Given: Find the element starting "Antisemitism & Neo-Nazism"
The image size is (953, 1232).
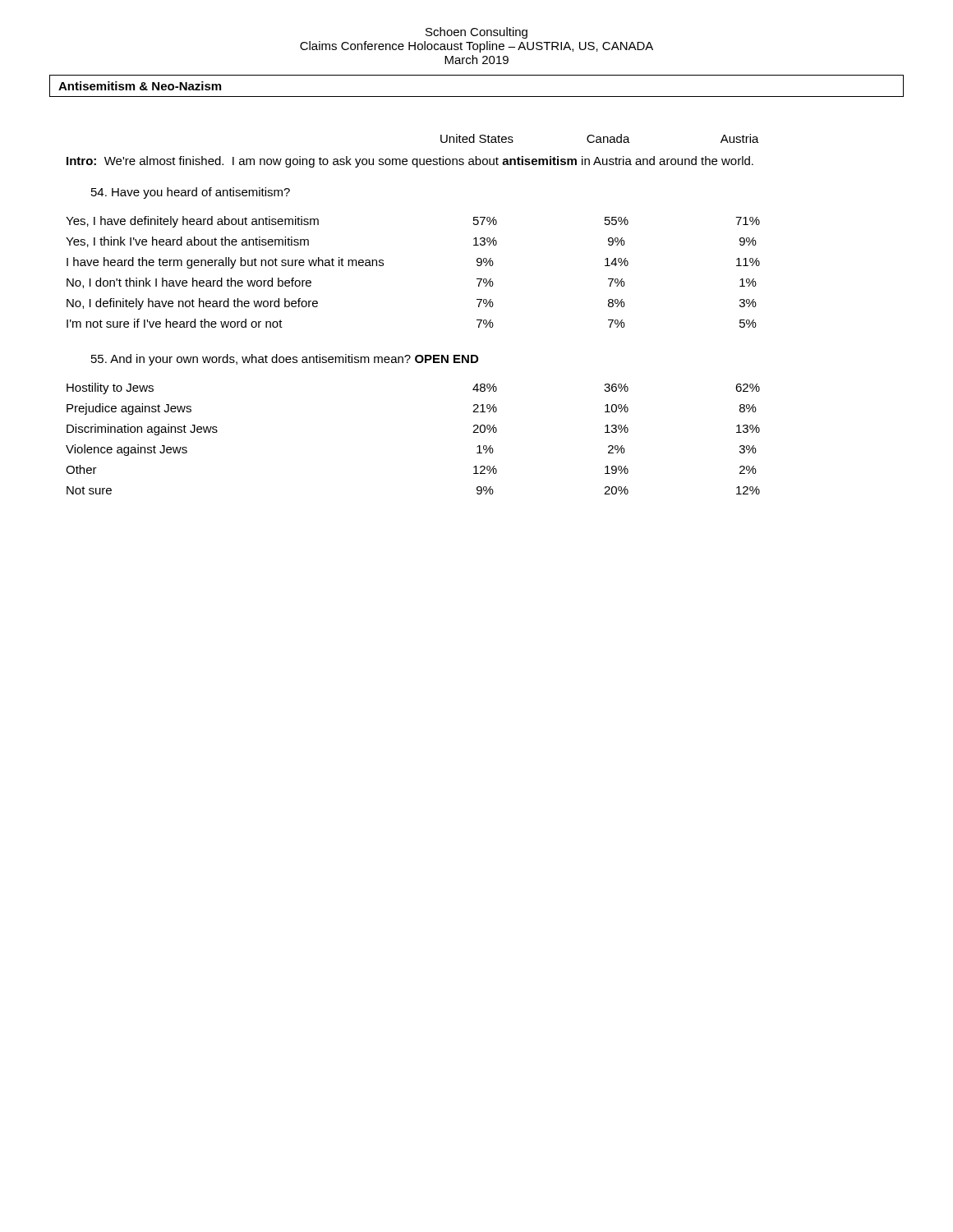Looking at the screenshot, I should pos(140,86).
